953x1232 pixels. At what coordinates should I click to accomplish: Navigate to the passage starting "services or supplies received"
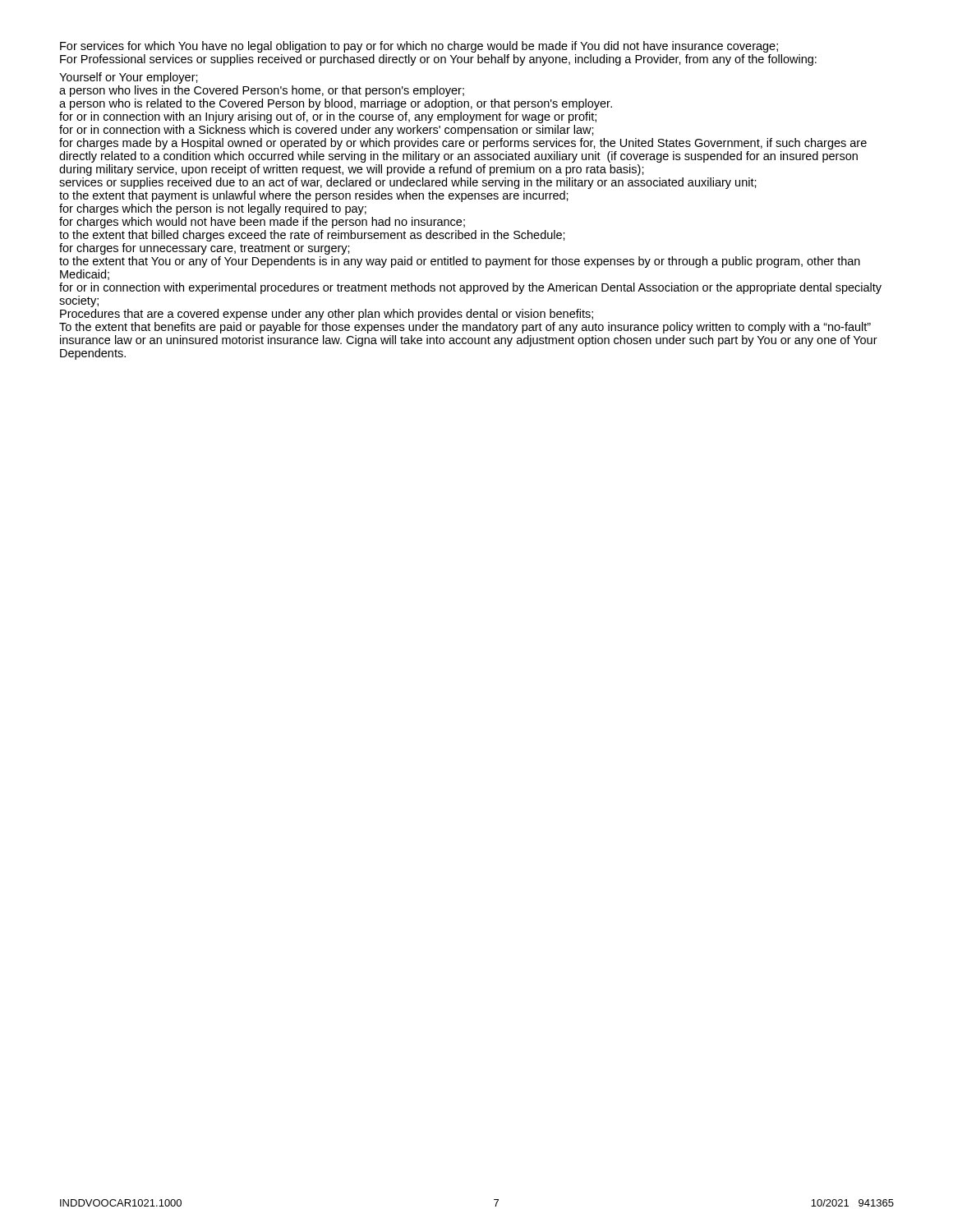click(x=476, y=182)
